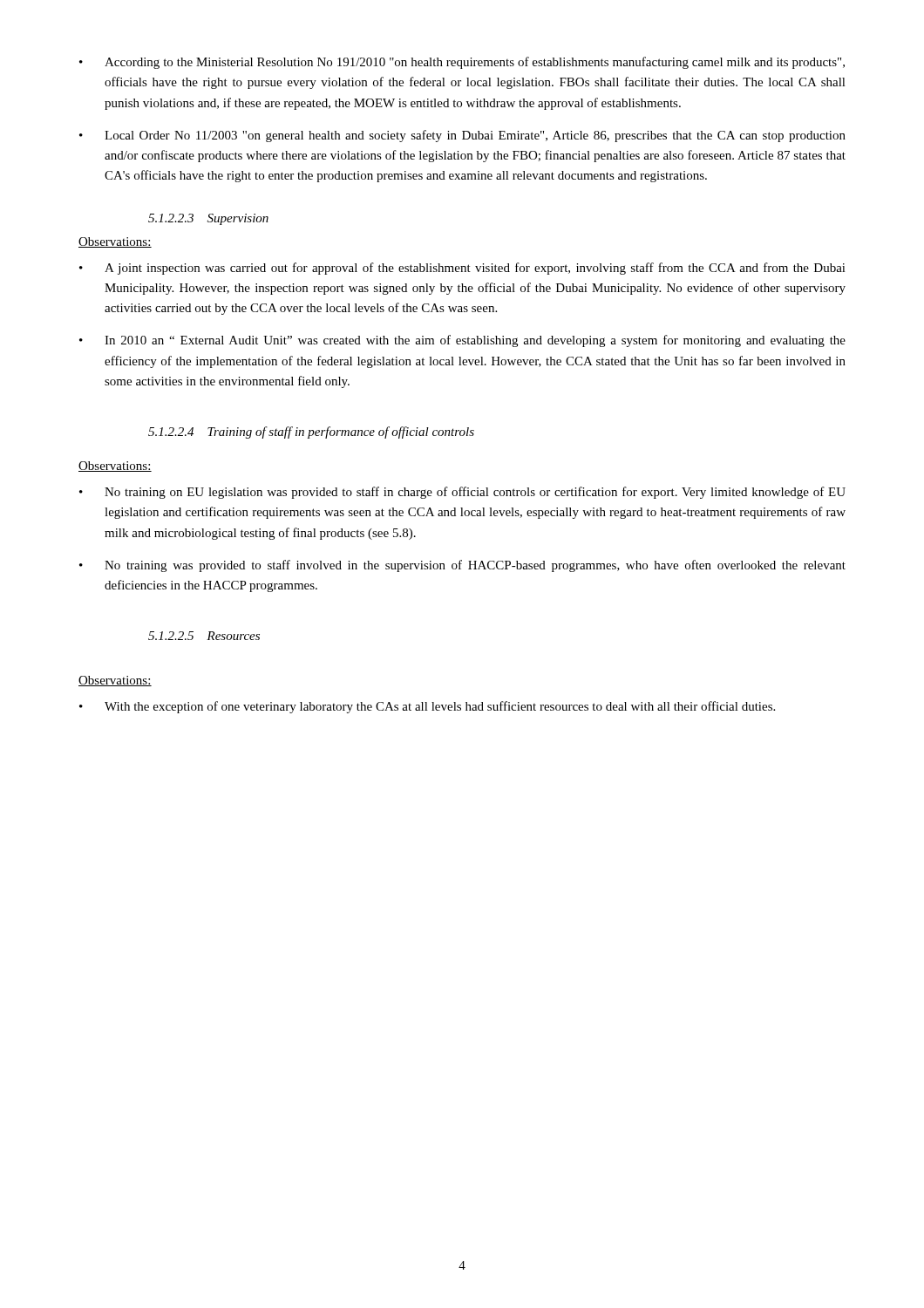
Task: Select the section header that says "5.1.2.2.3 Supervision"
Action: click(x=209, y=218)
